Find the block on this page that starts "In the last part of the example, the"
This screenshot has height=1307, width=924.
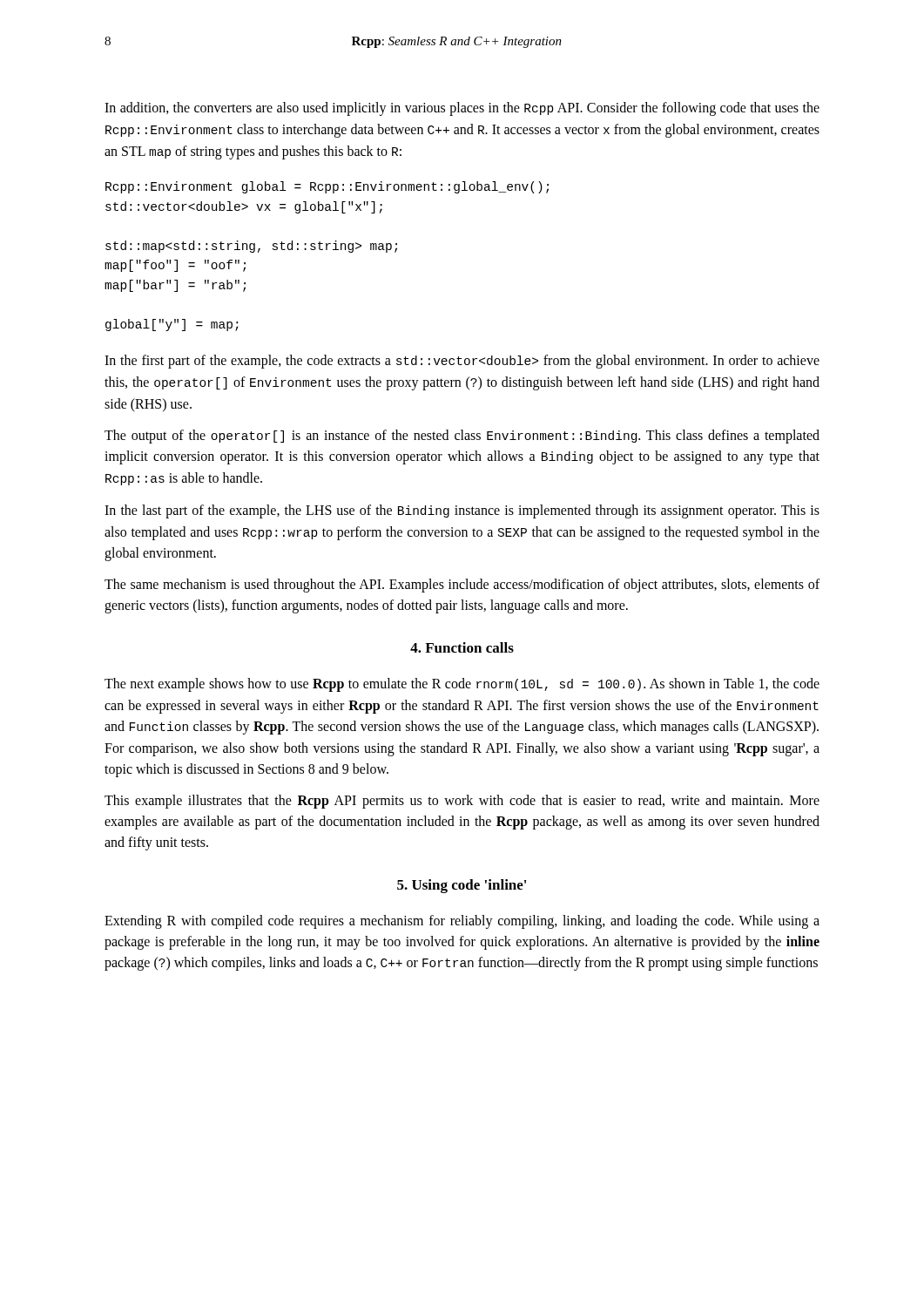coord(462,531)
